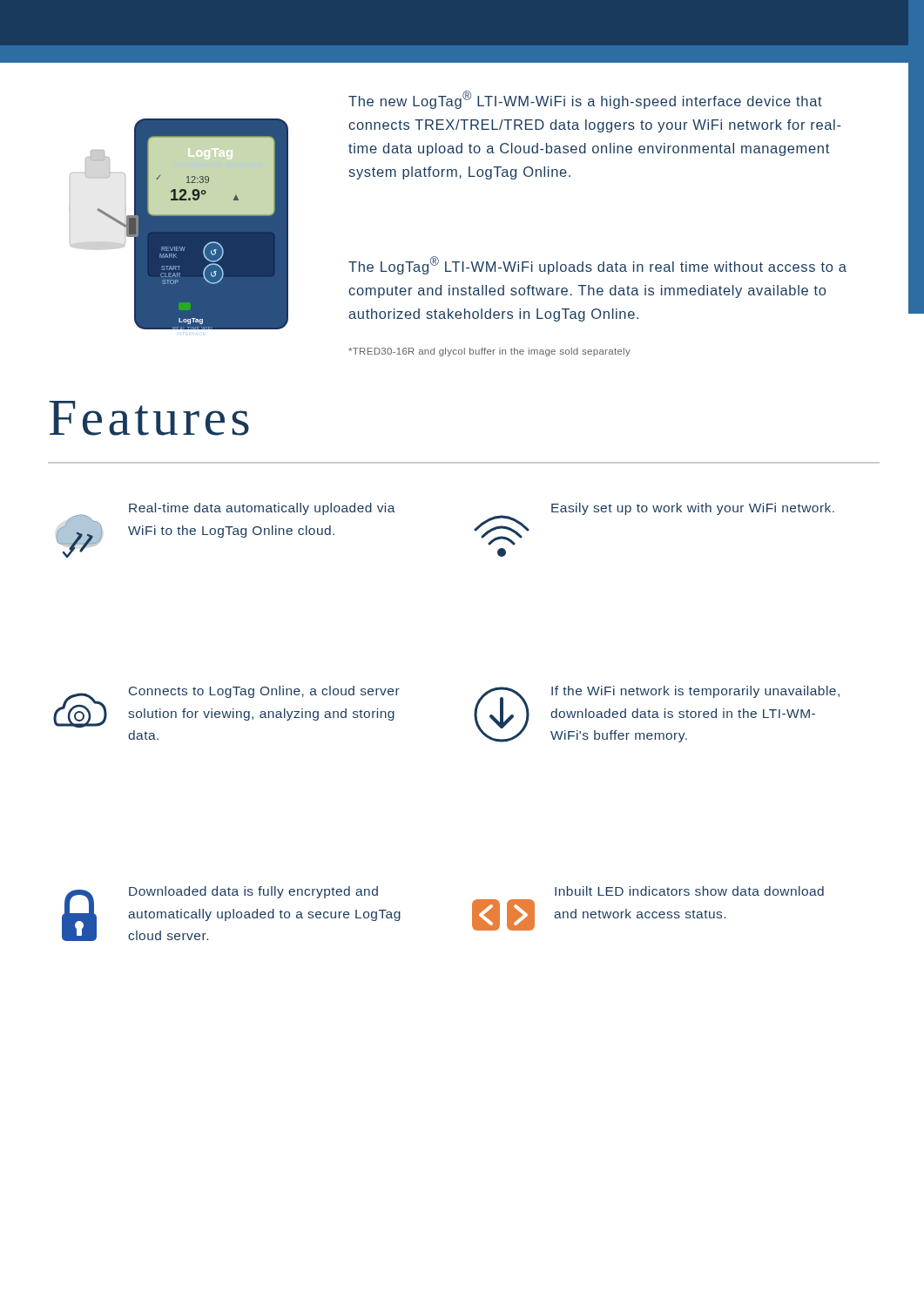Select the text block that reads "Inbuilt LED indicators show data"

(660, 913)
